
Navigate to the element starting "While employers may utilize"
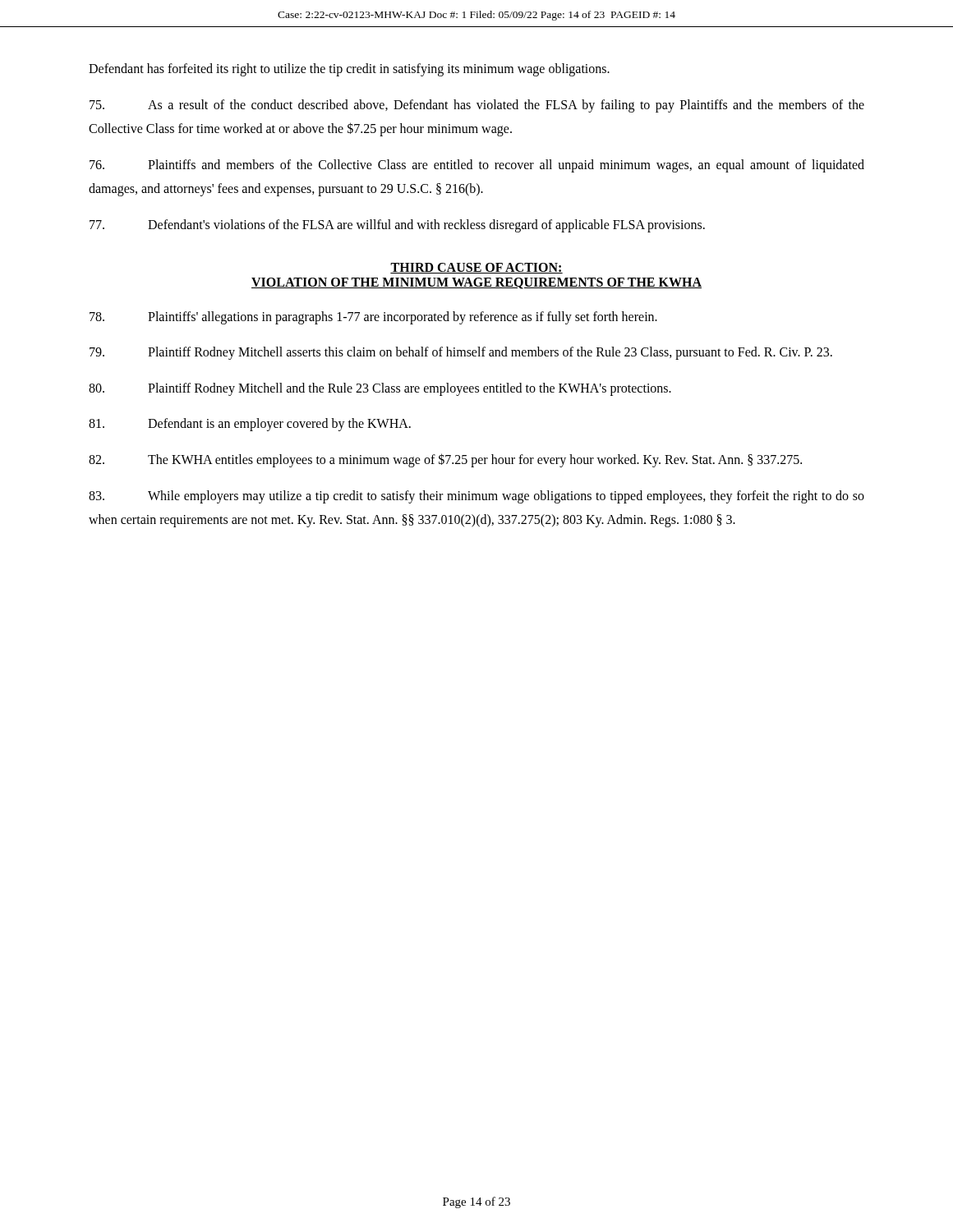476,505
